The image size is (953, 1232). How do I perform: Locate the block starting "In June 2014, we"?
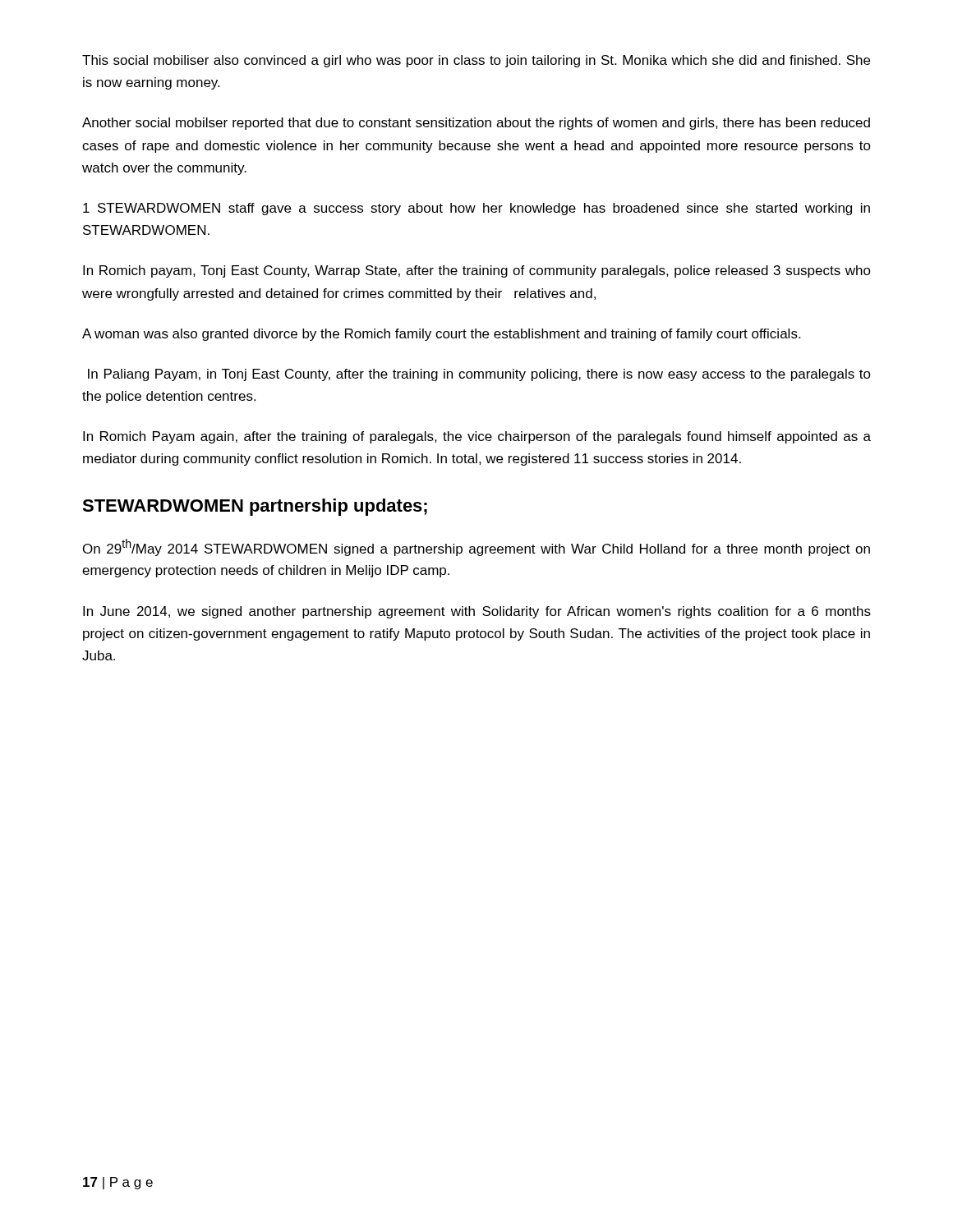pyautogui.click(x=476, y=634)
